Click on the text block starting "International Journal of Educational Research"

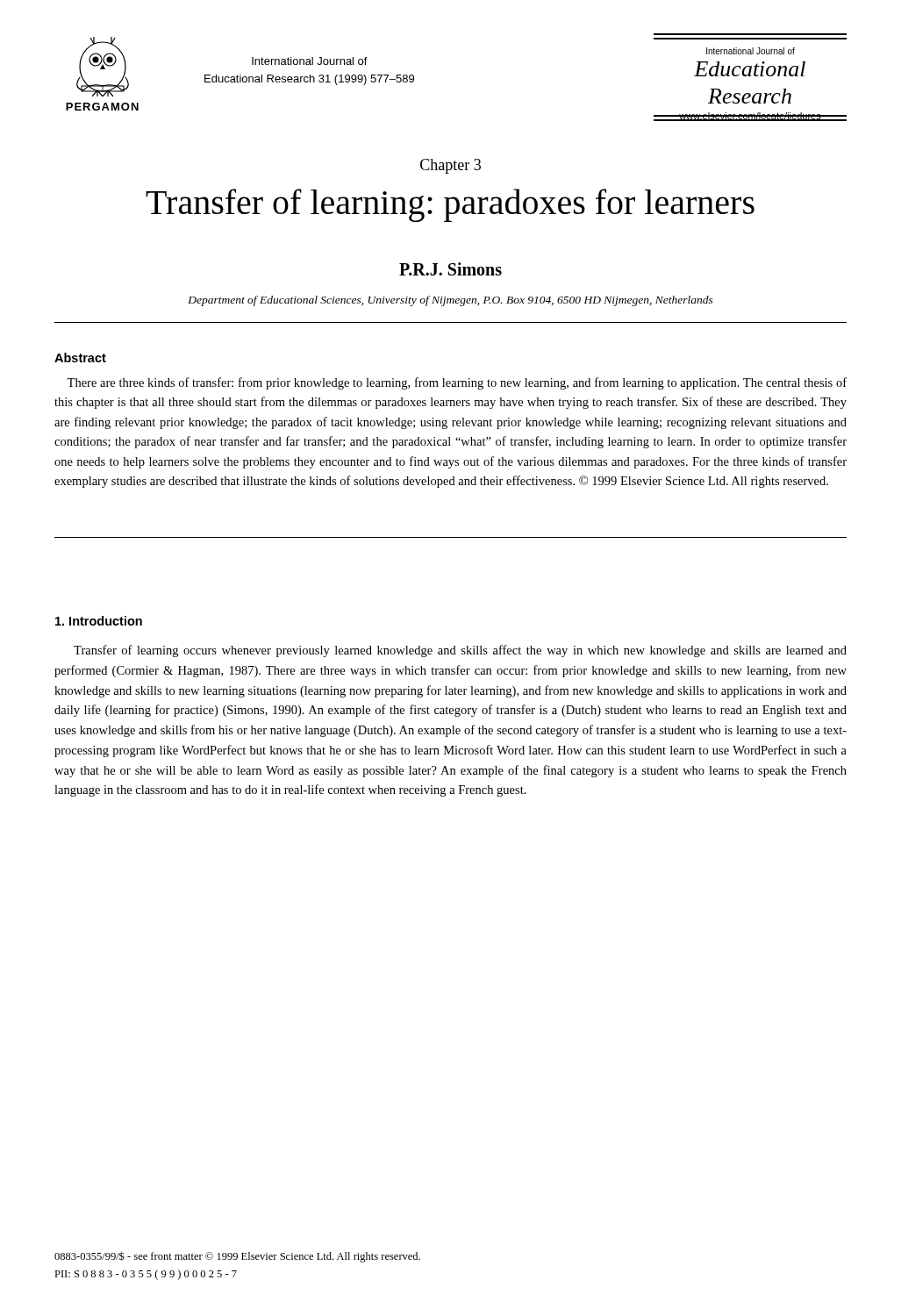(x=309, y=69)
